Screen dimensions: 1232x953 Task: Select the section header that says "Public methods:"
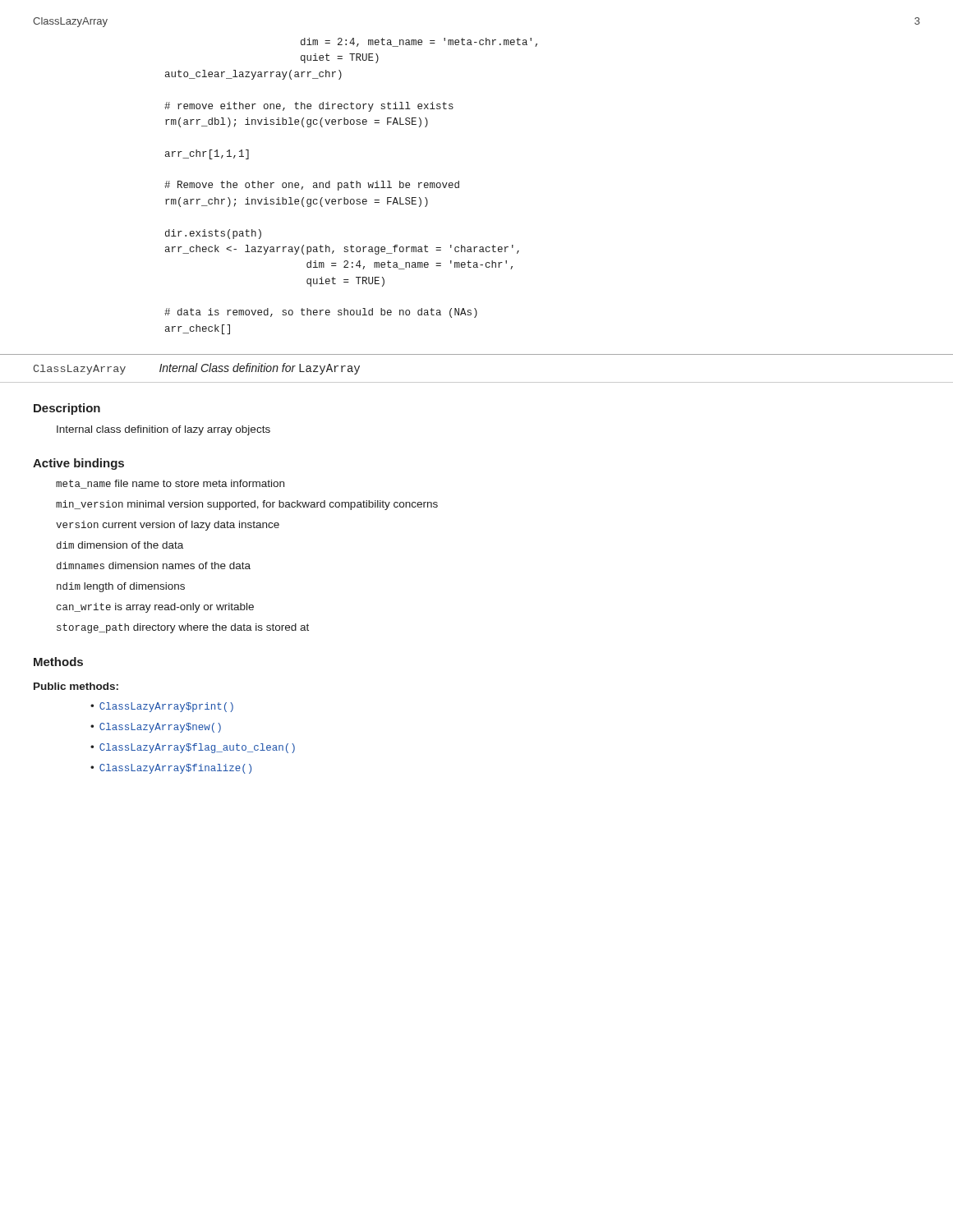[x=76, y=686]
